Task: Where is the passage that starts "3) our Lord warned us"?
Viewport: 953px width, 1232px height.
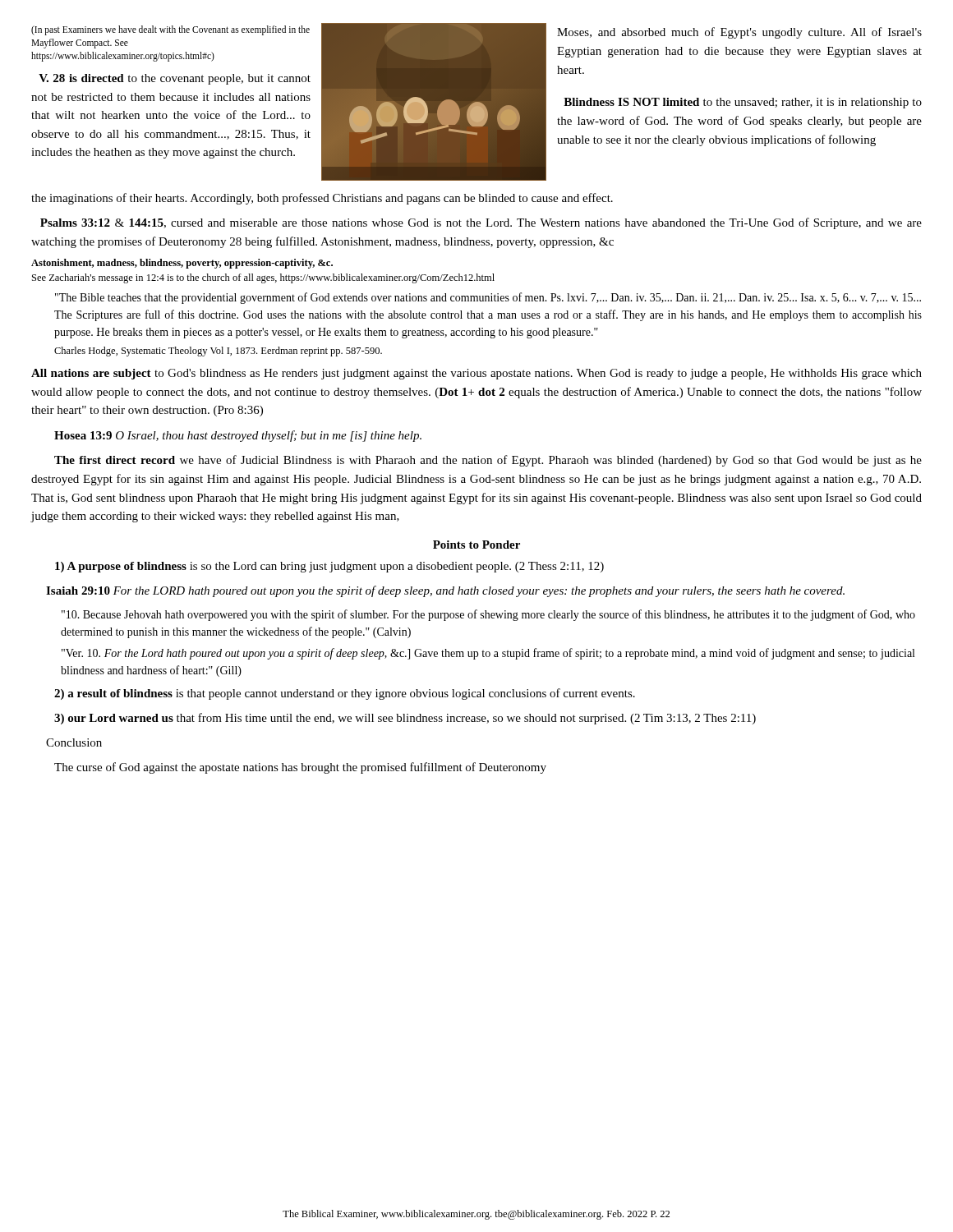Action: tap(405, 718)
